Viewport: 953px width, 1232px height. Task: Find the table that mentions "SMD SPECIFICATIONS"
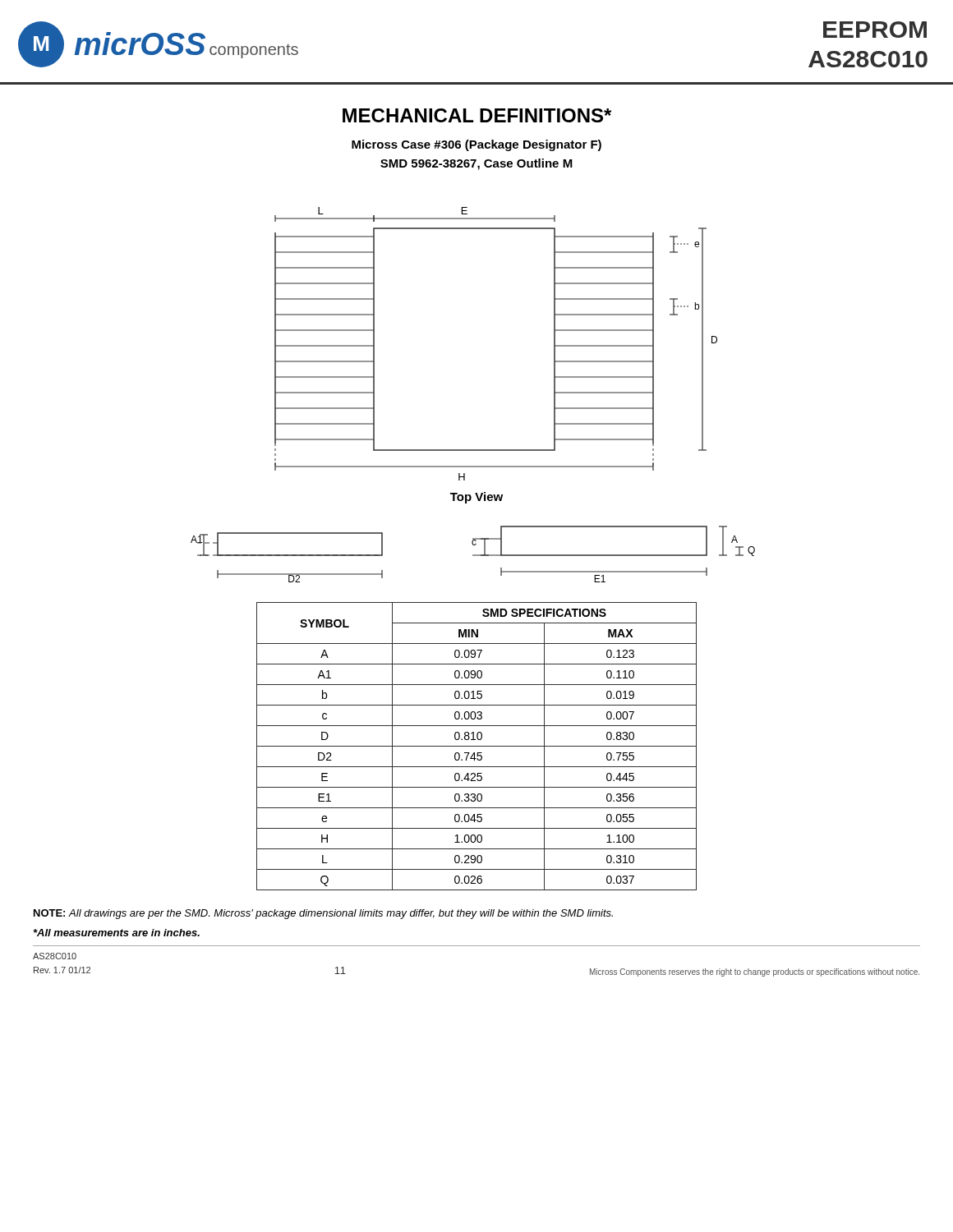click(x=476, y=746)
